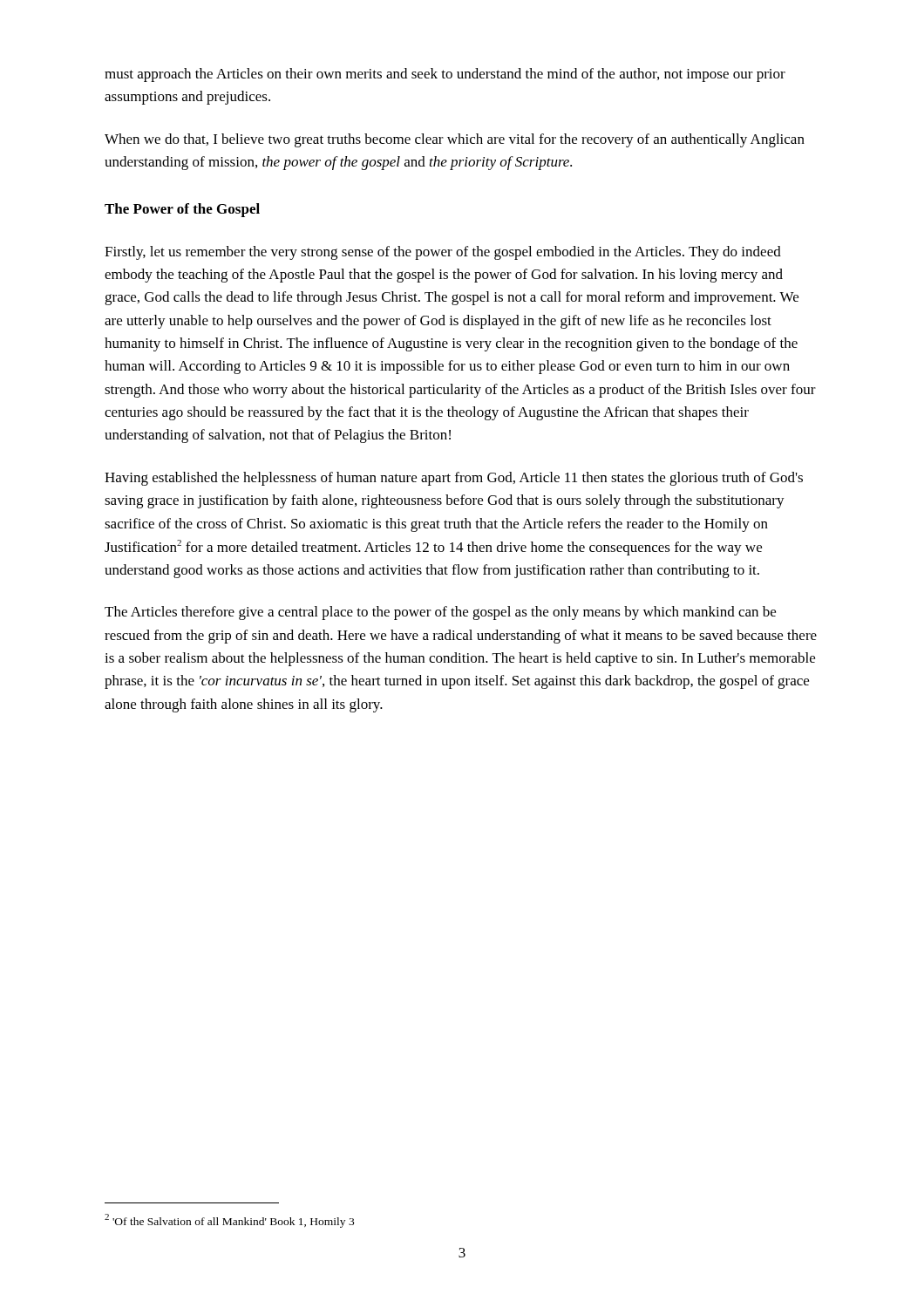Navigate to the block starting "The Articles therefore"
The image size is (924, 1308).
(461, 658)
